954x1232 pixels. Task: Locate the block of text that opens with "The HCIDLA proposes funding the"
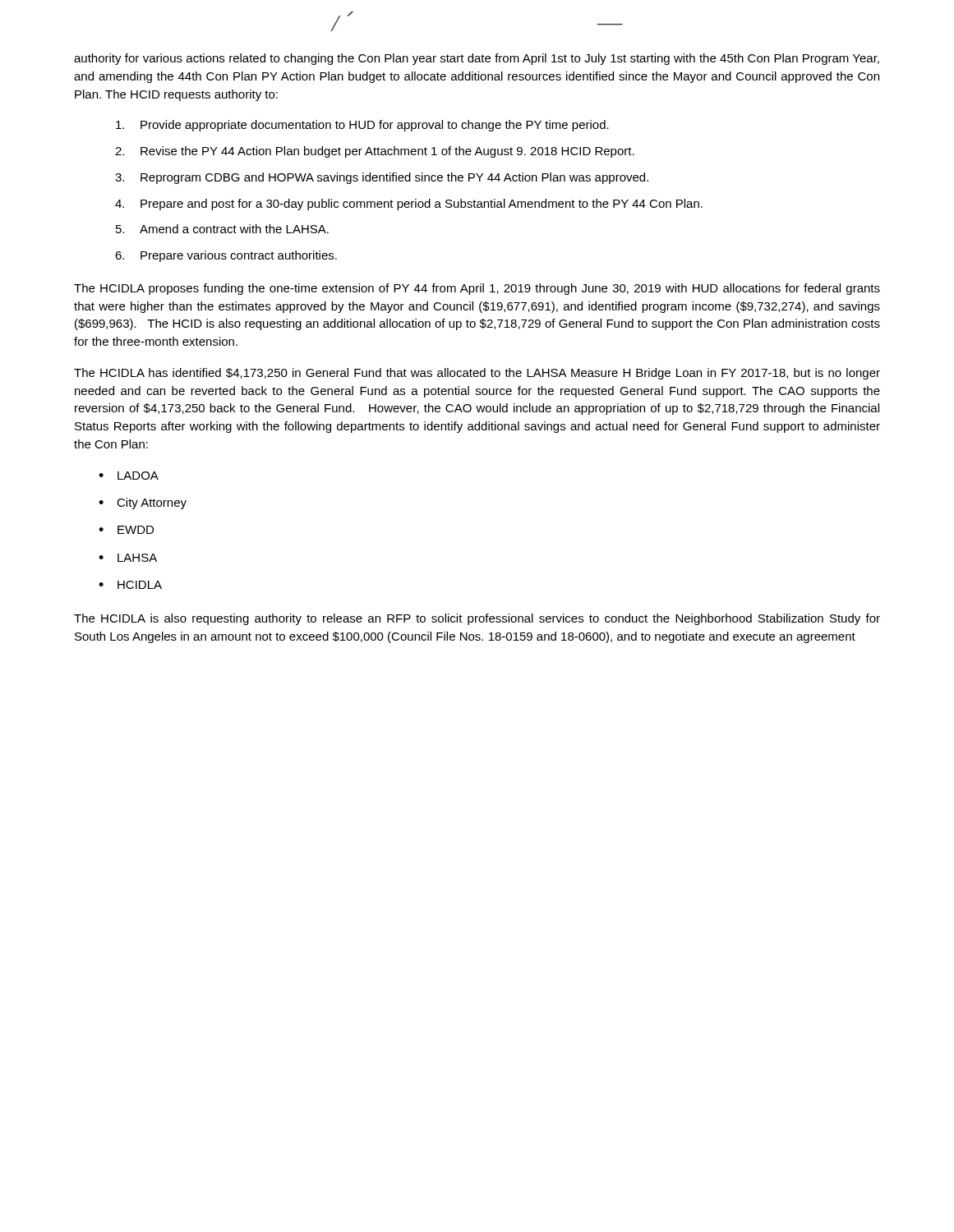tap(477, 314)
